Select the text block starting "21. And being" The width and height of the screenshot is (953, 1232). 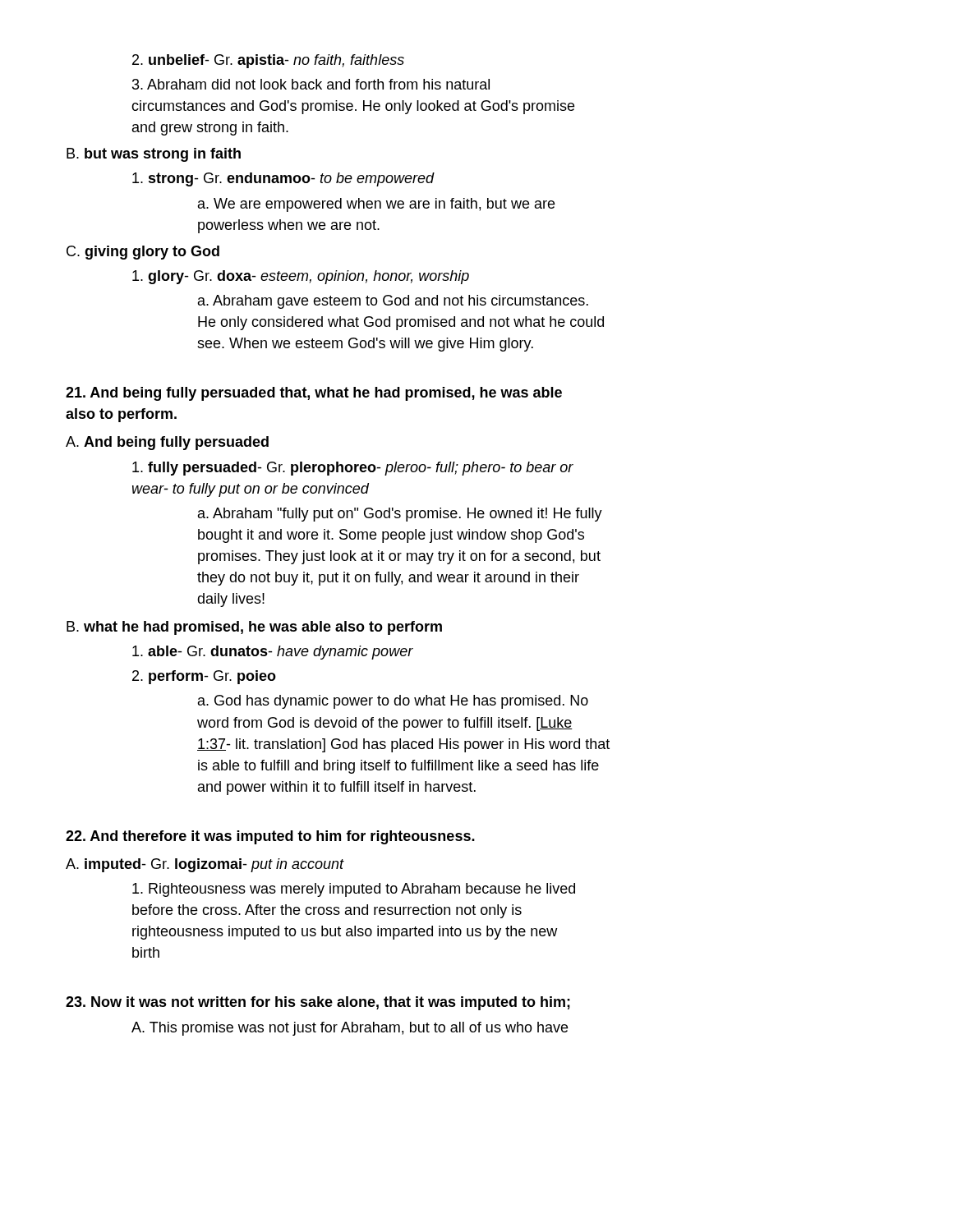click(314, 403)
